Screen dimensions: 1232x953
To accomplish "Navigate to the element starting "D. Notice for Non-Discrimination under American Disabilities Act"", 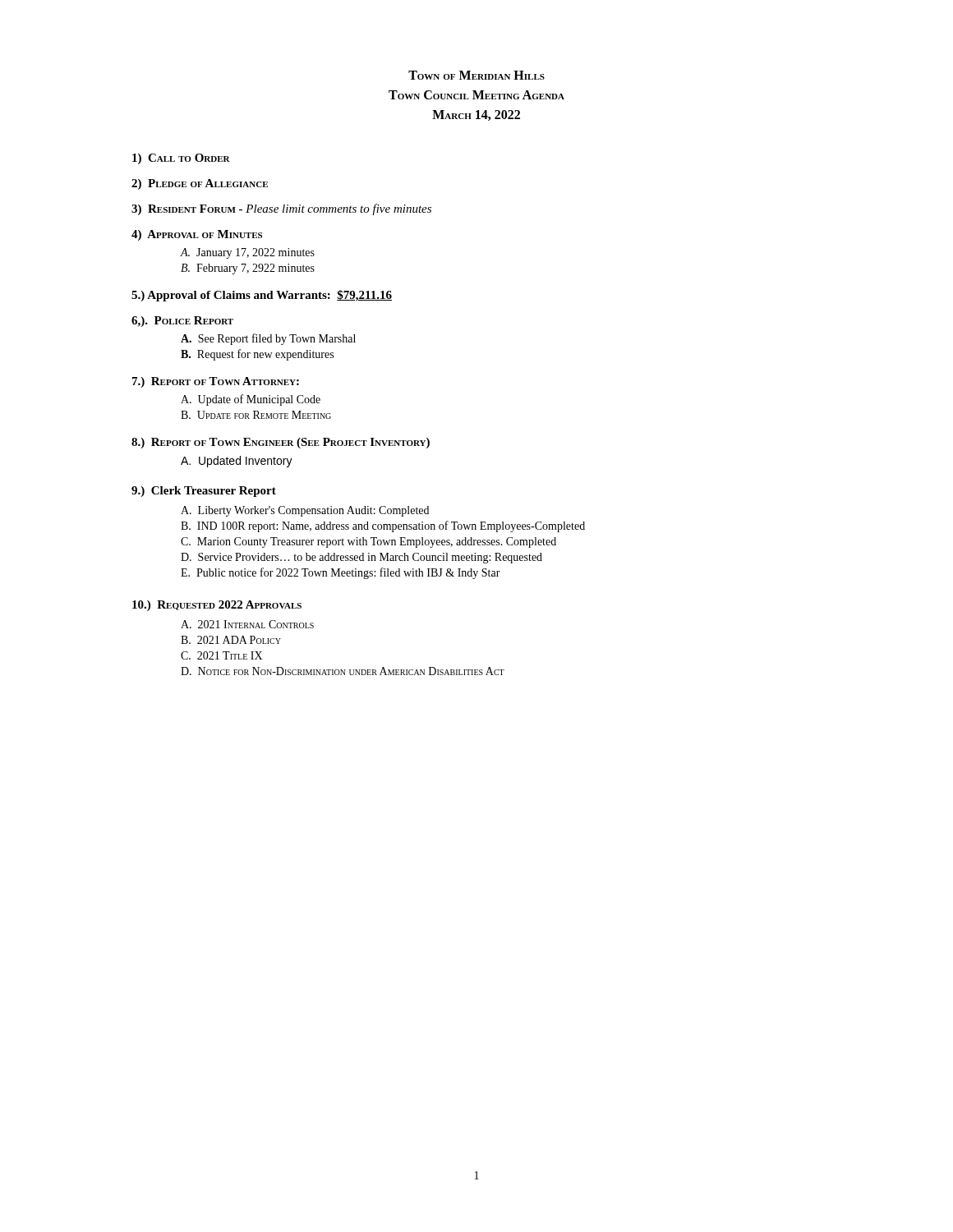I will [343, 671].
